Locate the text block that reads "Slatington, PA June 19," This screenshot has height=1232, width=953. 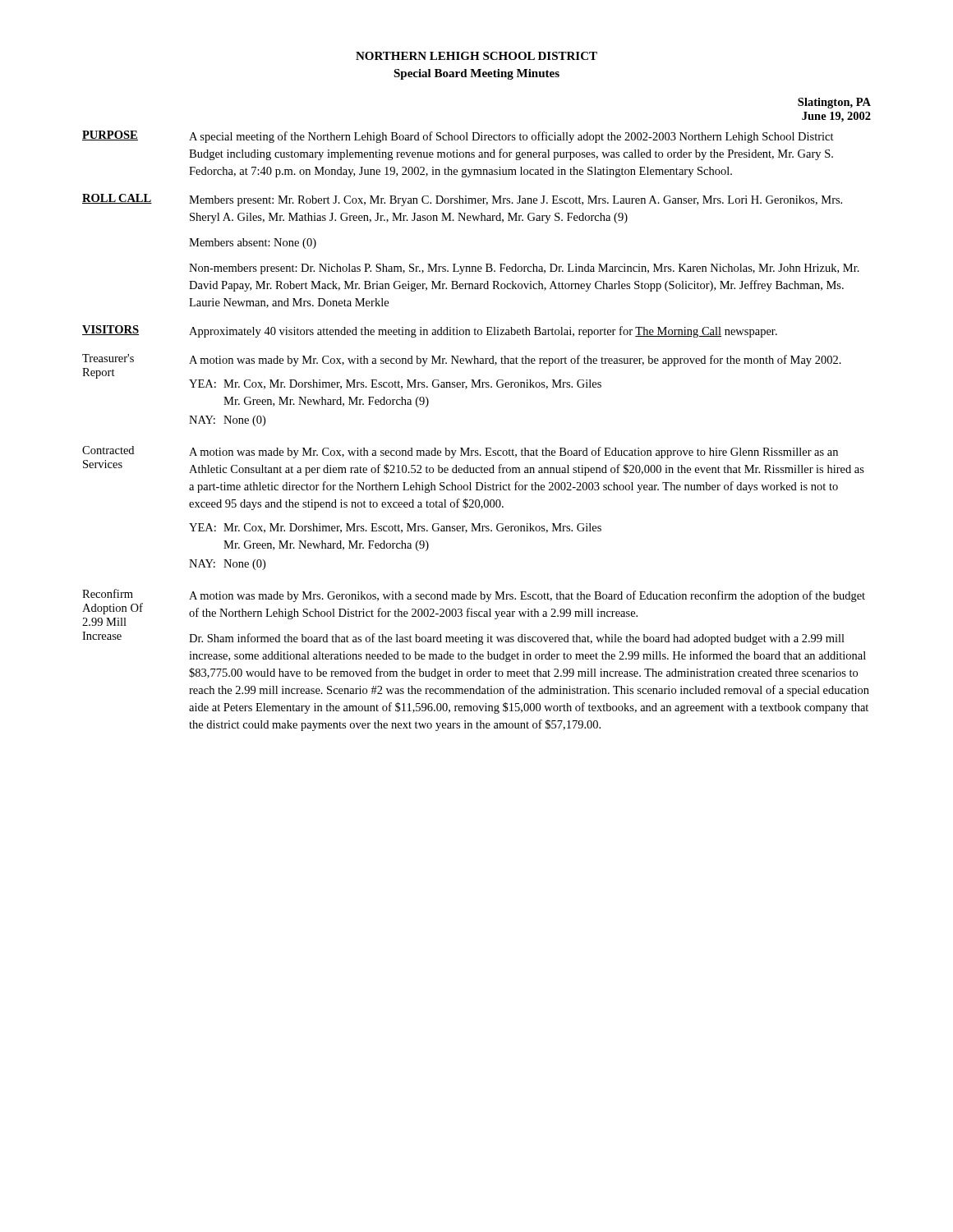(834, 109)
